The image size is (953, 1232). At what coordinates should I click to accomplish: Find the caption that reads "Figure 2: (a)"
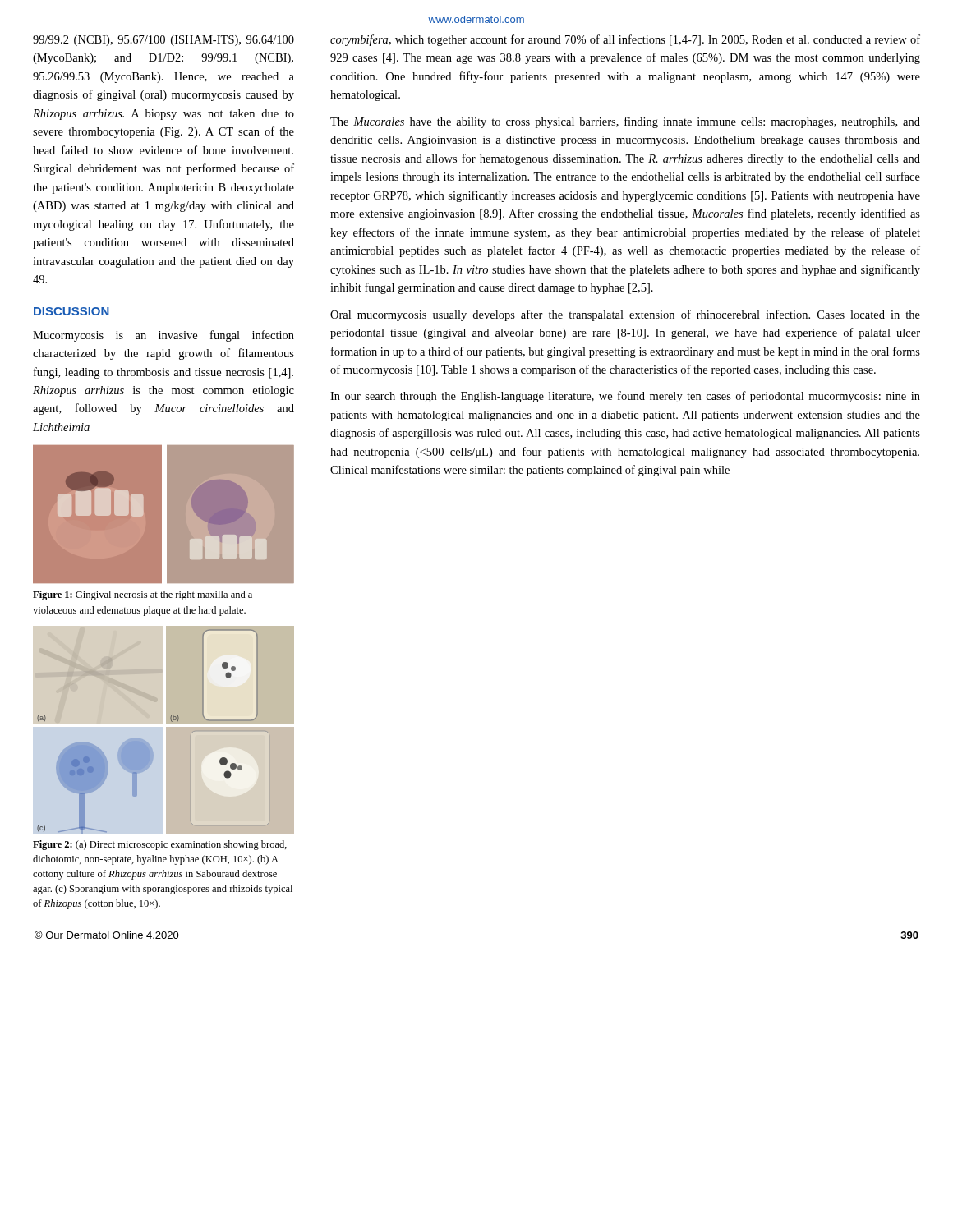[163, 874]
